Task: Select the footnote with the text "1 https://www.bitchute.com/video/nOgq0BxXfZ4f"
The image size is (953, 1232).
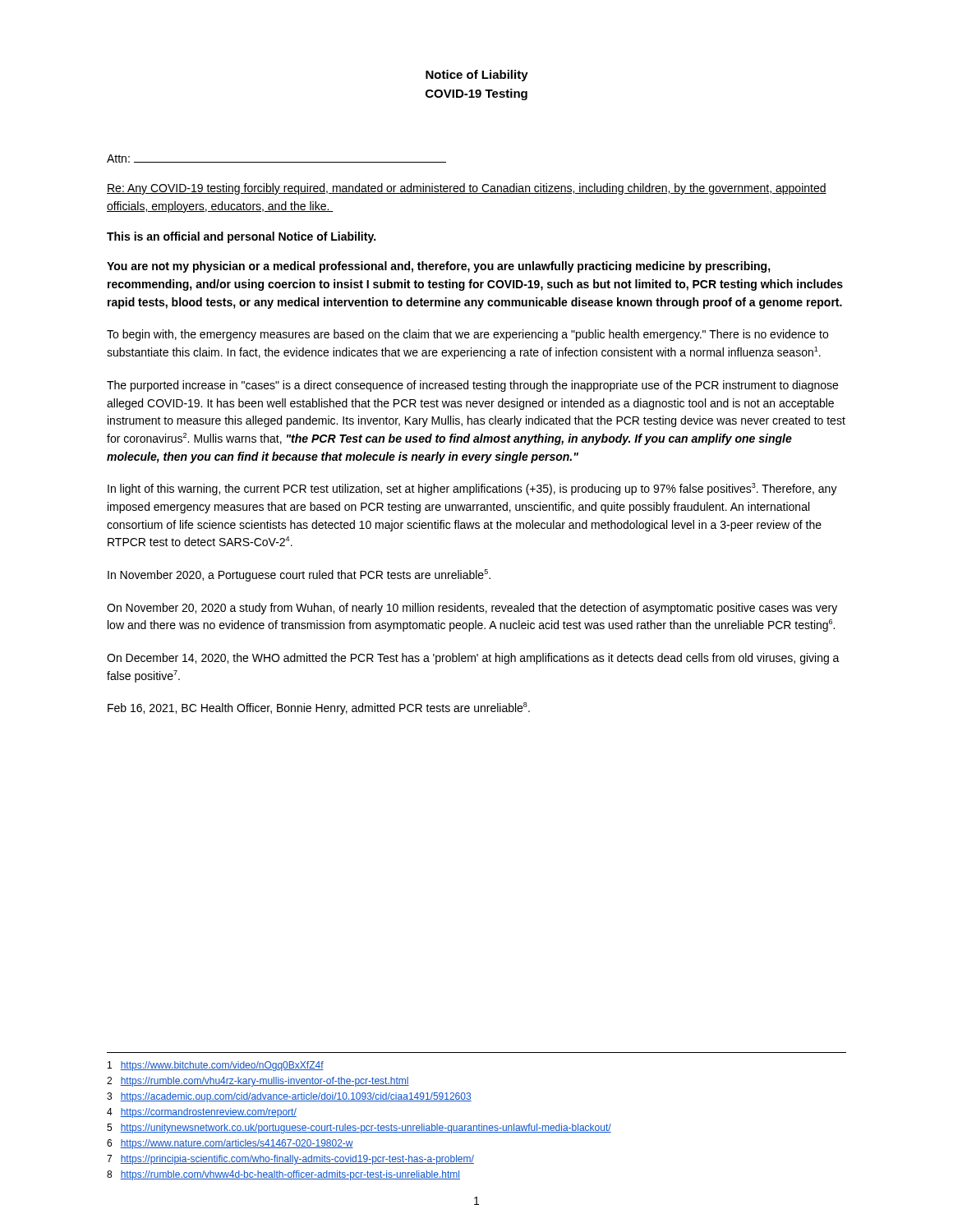Action: click(x=215, y=1065)
